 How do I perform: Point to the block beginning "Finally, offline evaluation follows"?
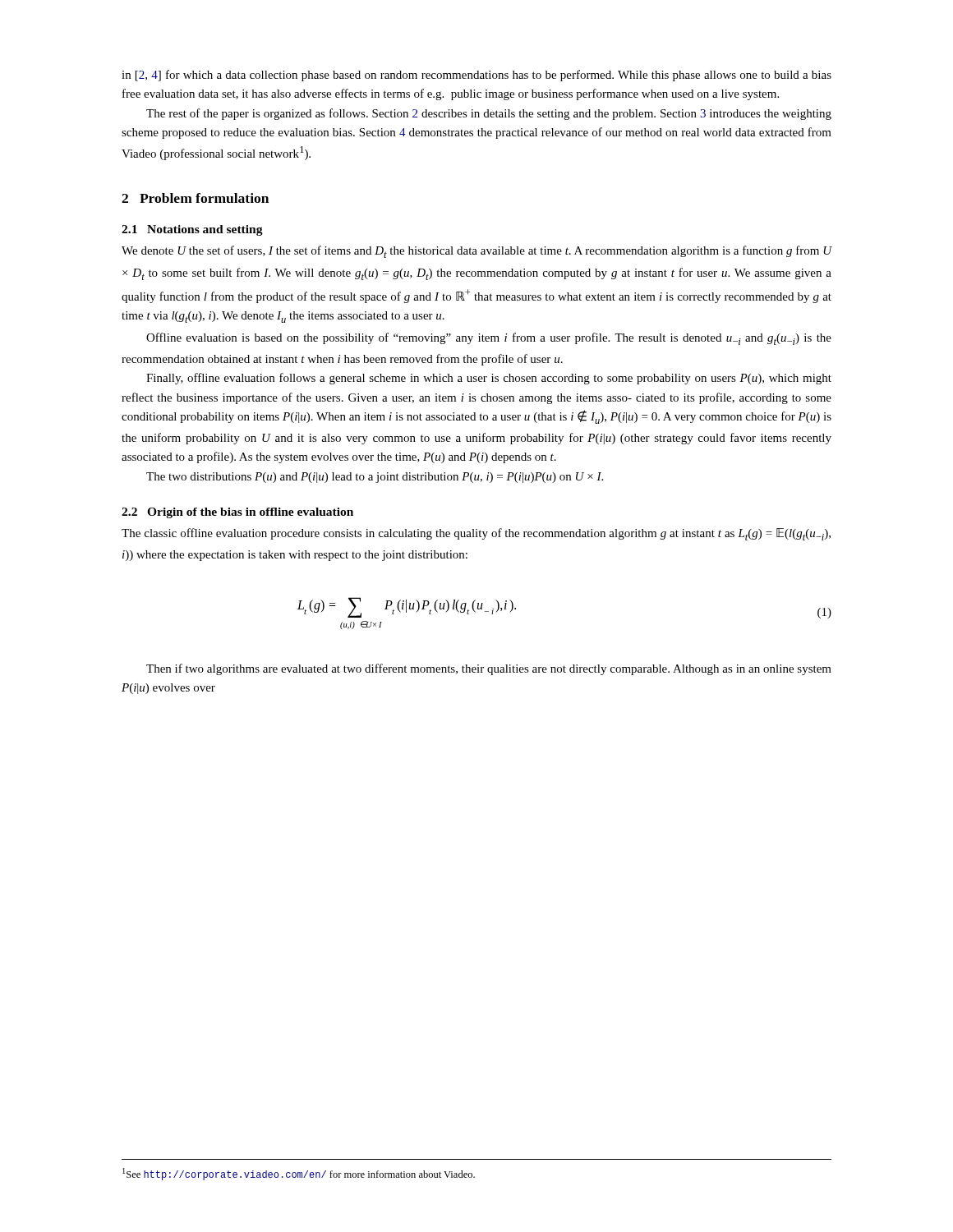pos(476,418)
